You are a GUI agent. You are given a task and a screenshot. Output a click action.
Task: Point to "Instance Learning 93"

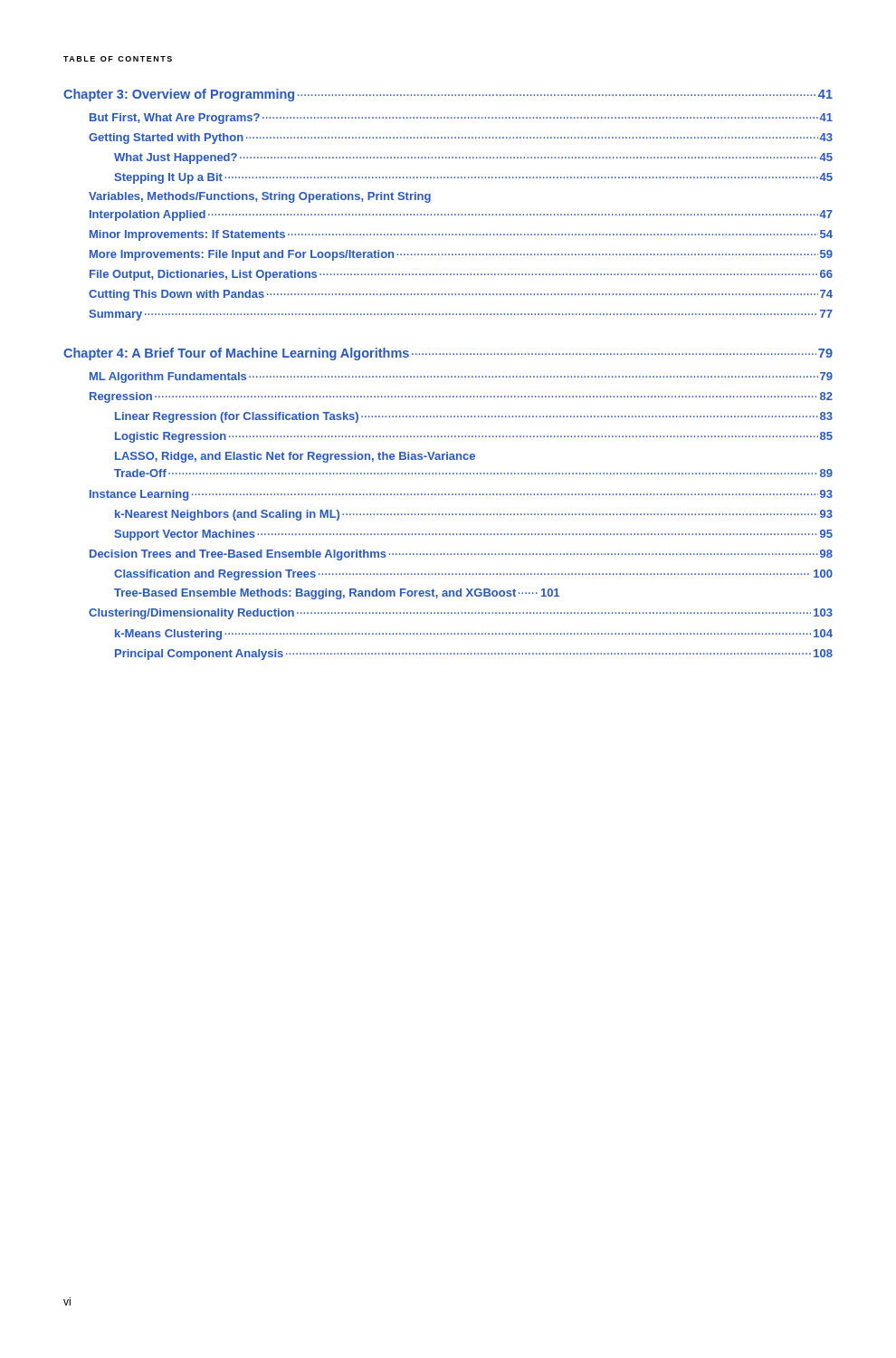[x=461, y=494]
